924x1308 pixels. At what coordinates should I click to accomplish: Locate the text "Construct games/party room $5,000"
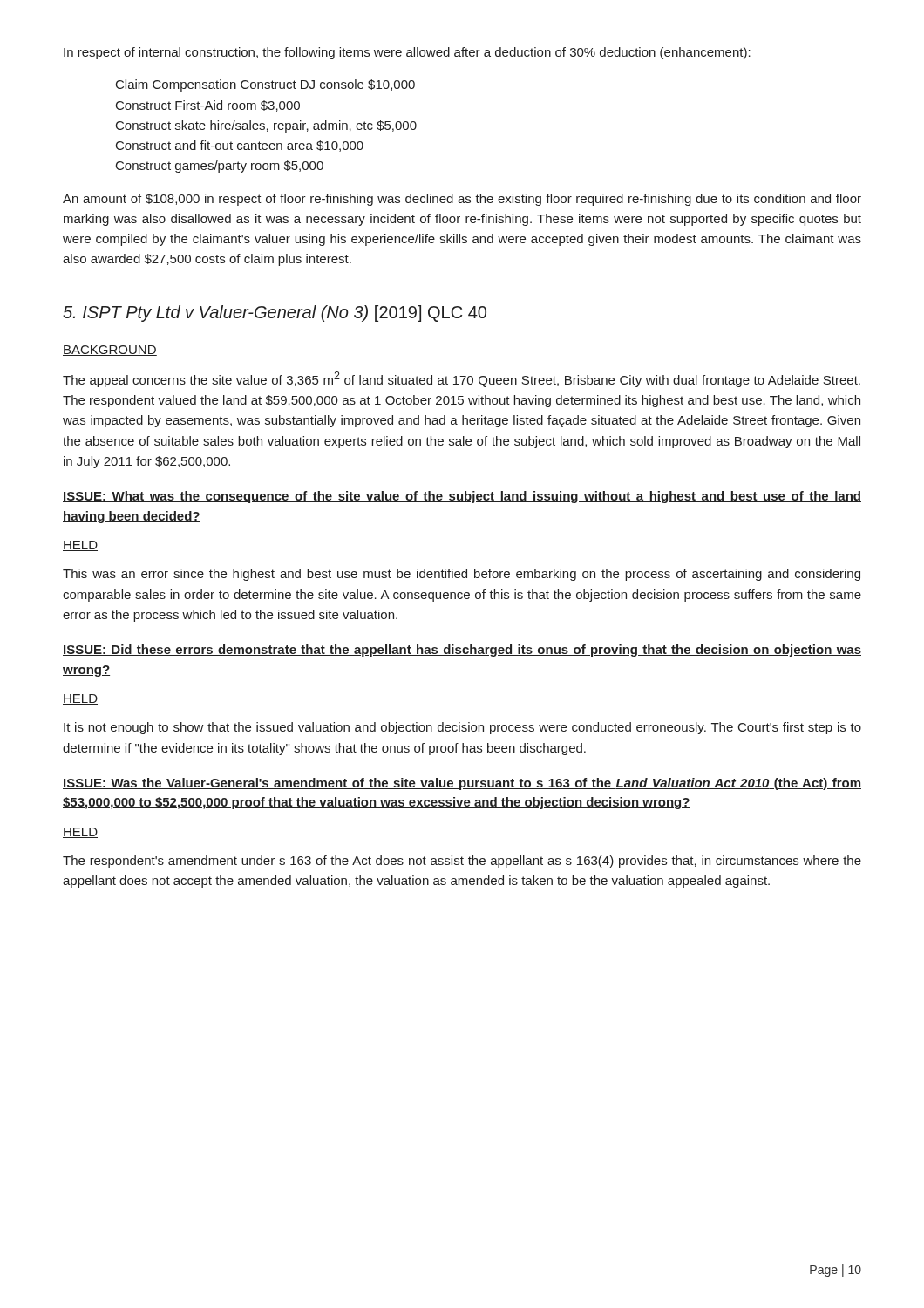pyautogui.click(x=220, y=167)
